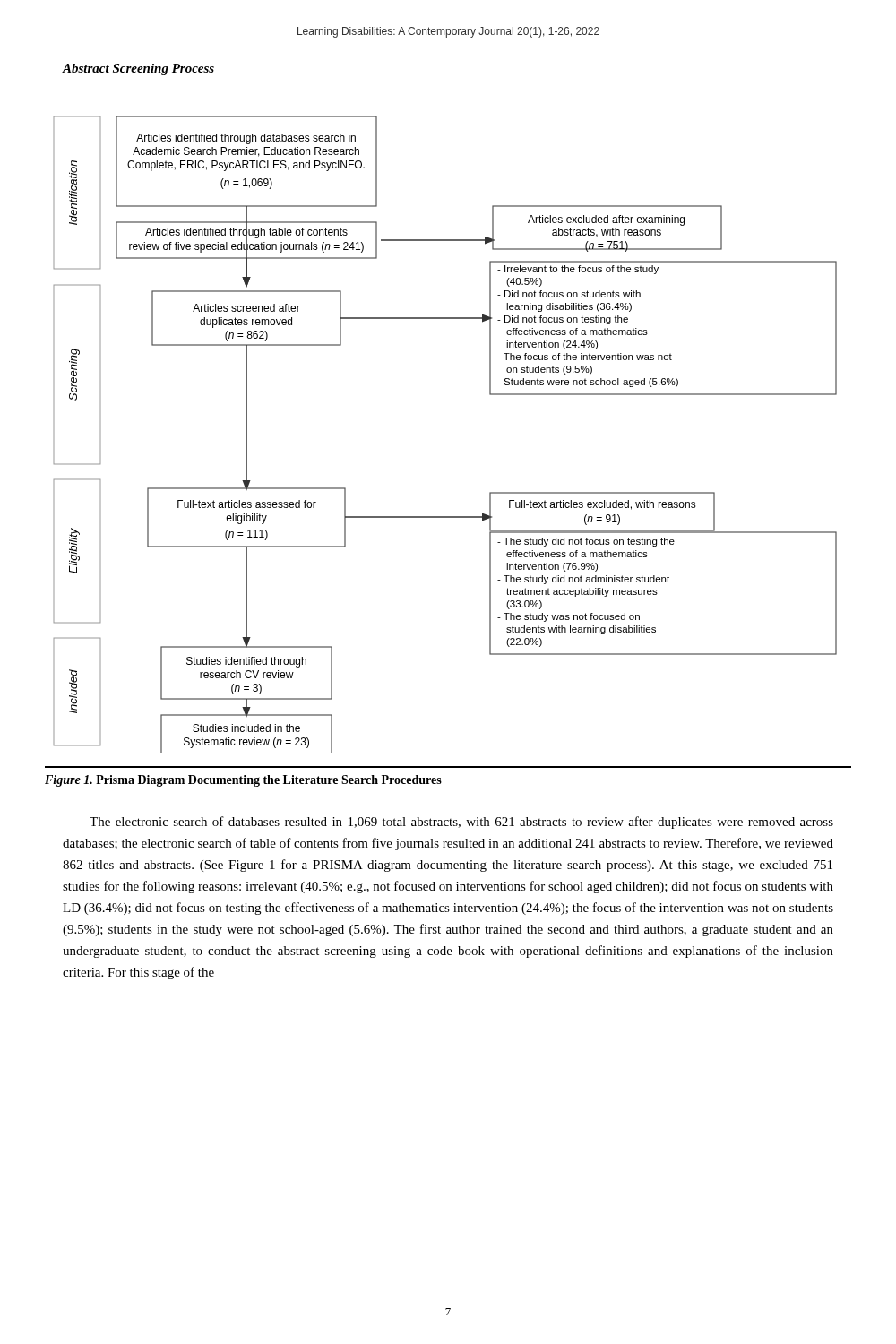
Task: Select the element starting "Abstract Screening Process"
Action: [x=139, y=68]
